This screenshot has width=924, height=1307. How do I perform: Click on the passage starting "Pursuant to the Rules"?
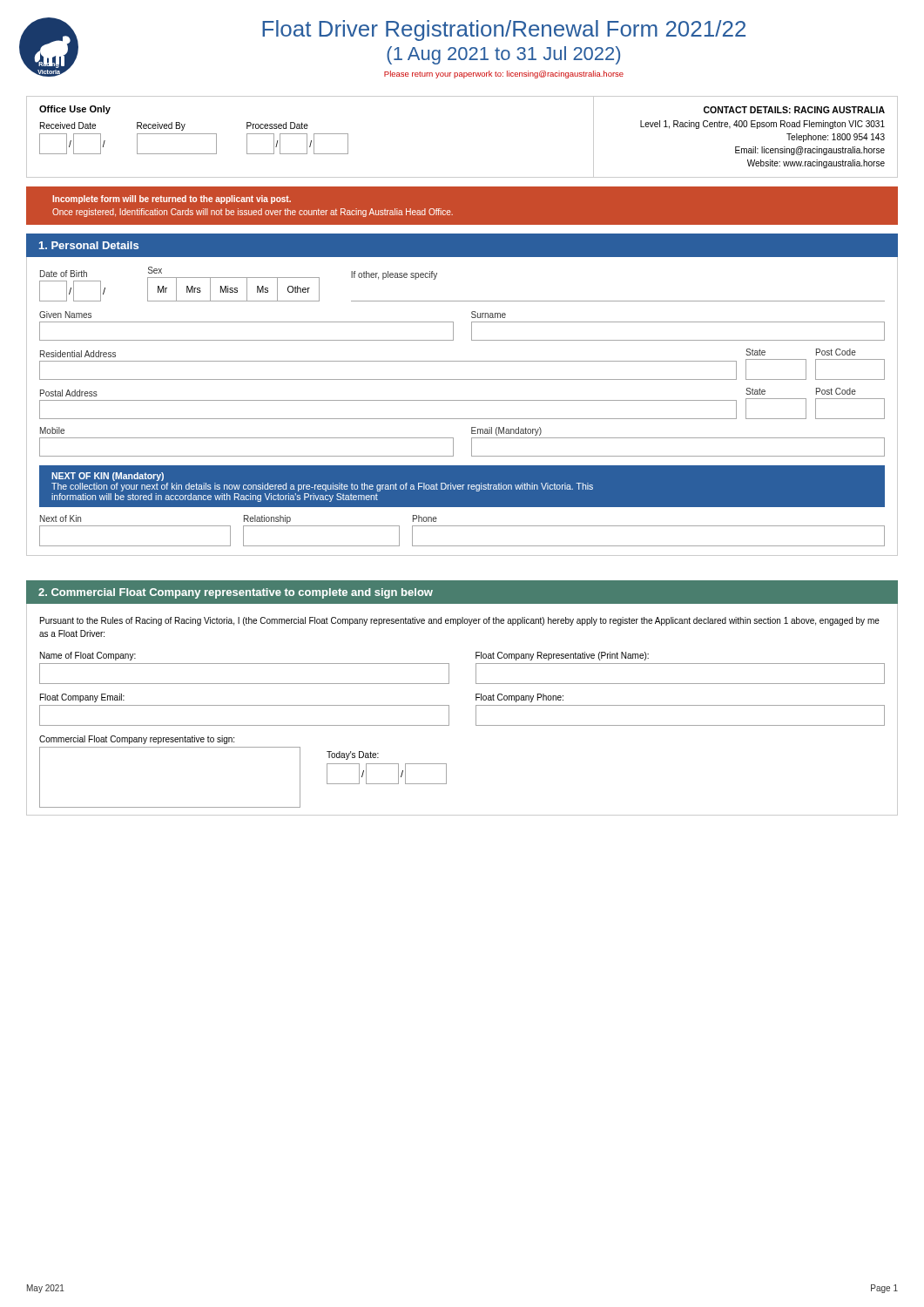point(459,627)
